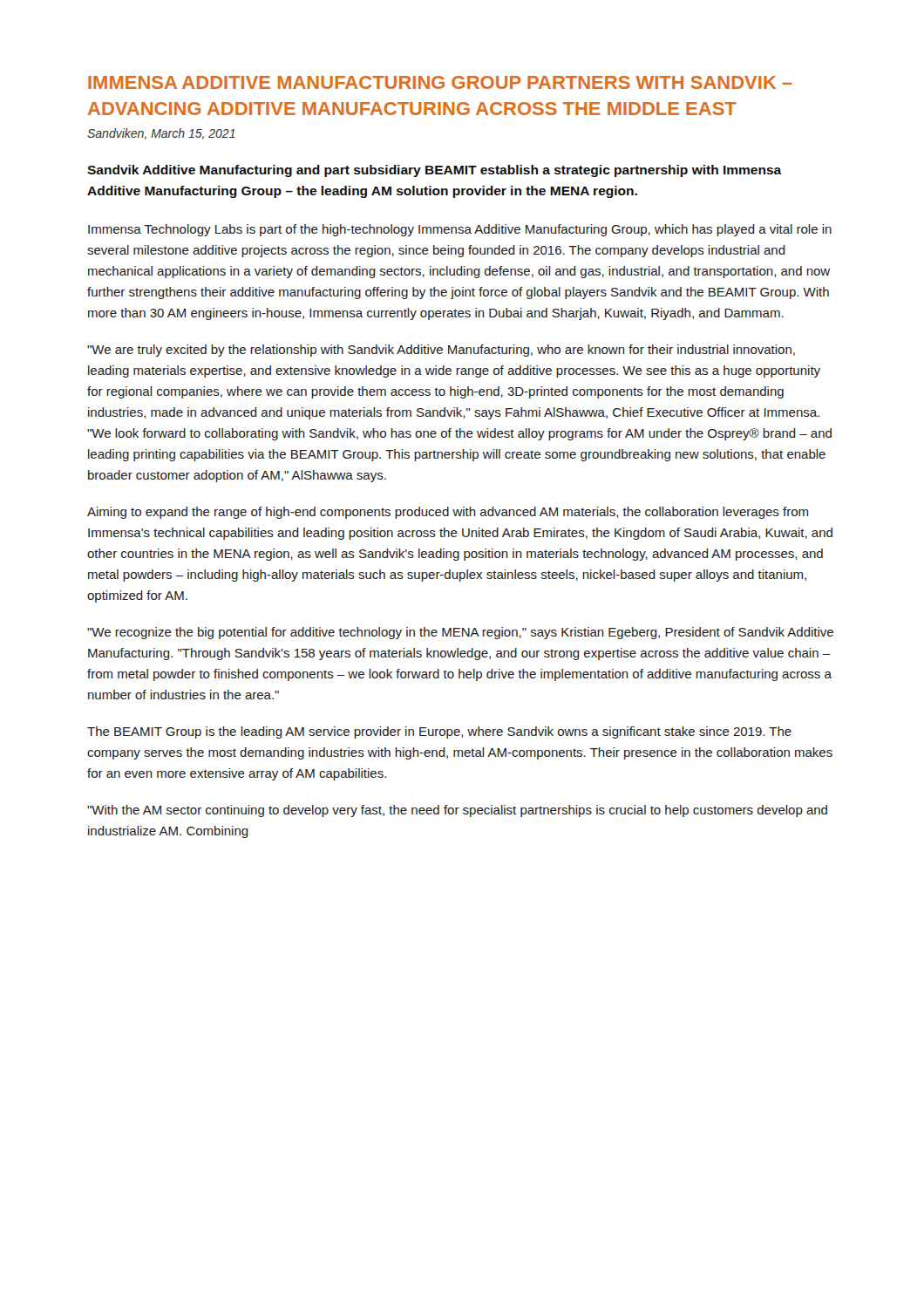
Task: Select the caption that says "Sandviken, March 15, 2021"
Action: [x=161, y=134]
